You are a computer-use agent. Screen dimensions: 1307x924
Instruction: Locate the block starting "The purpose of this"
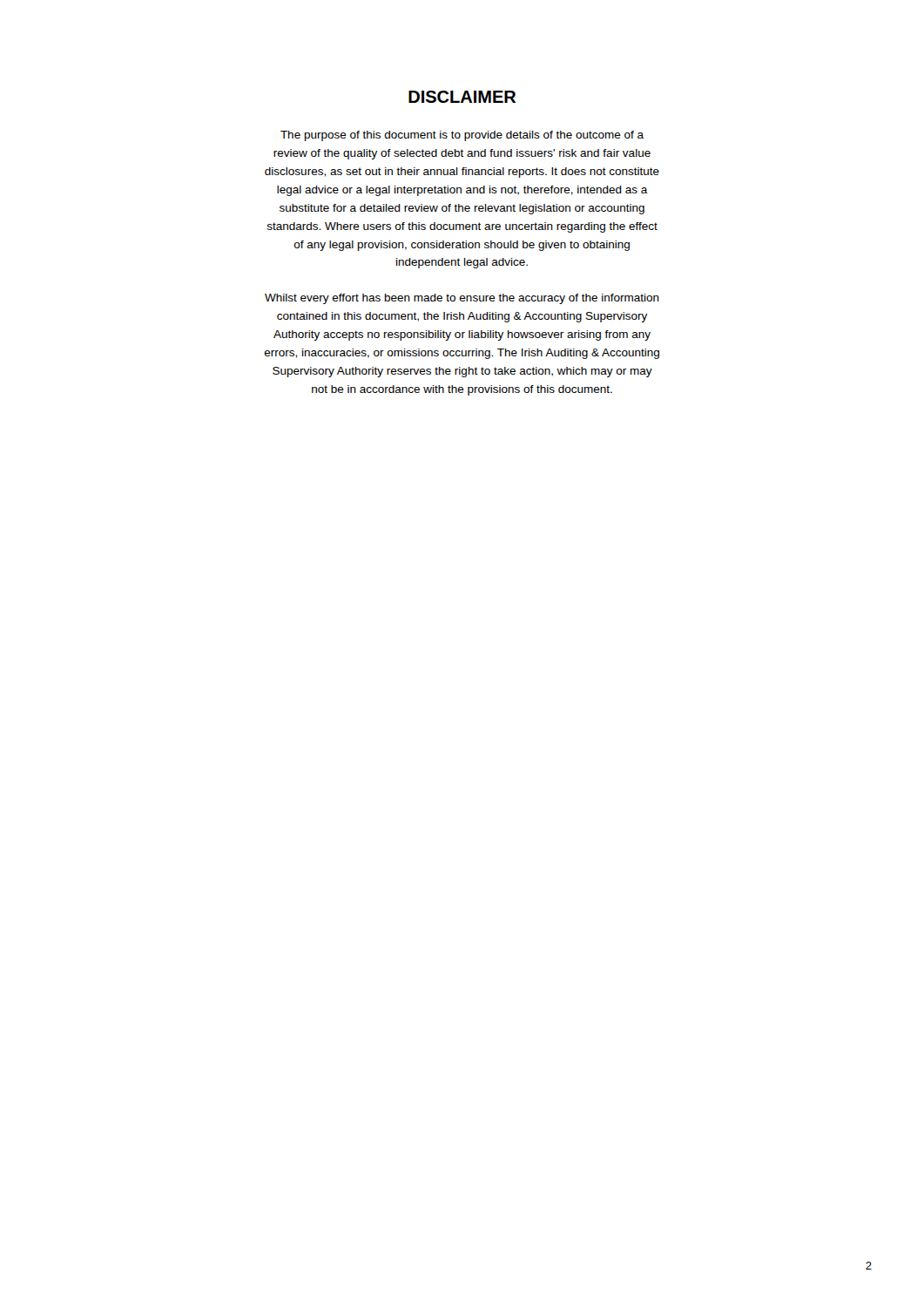pos(462,198)
